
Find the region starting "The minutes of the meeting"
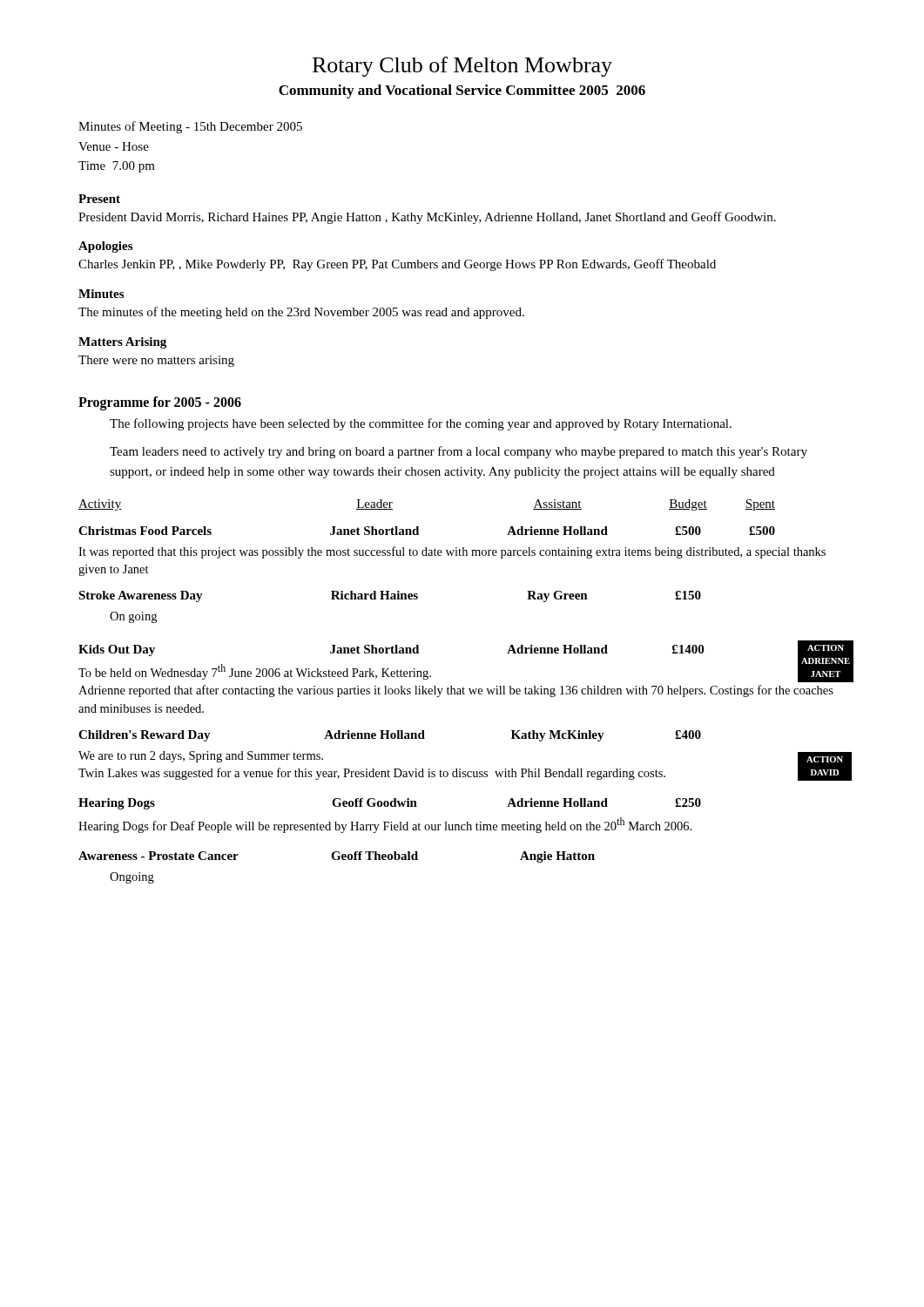302,312
